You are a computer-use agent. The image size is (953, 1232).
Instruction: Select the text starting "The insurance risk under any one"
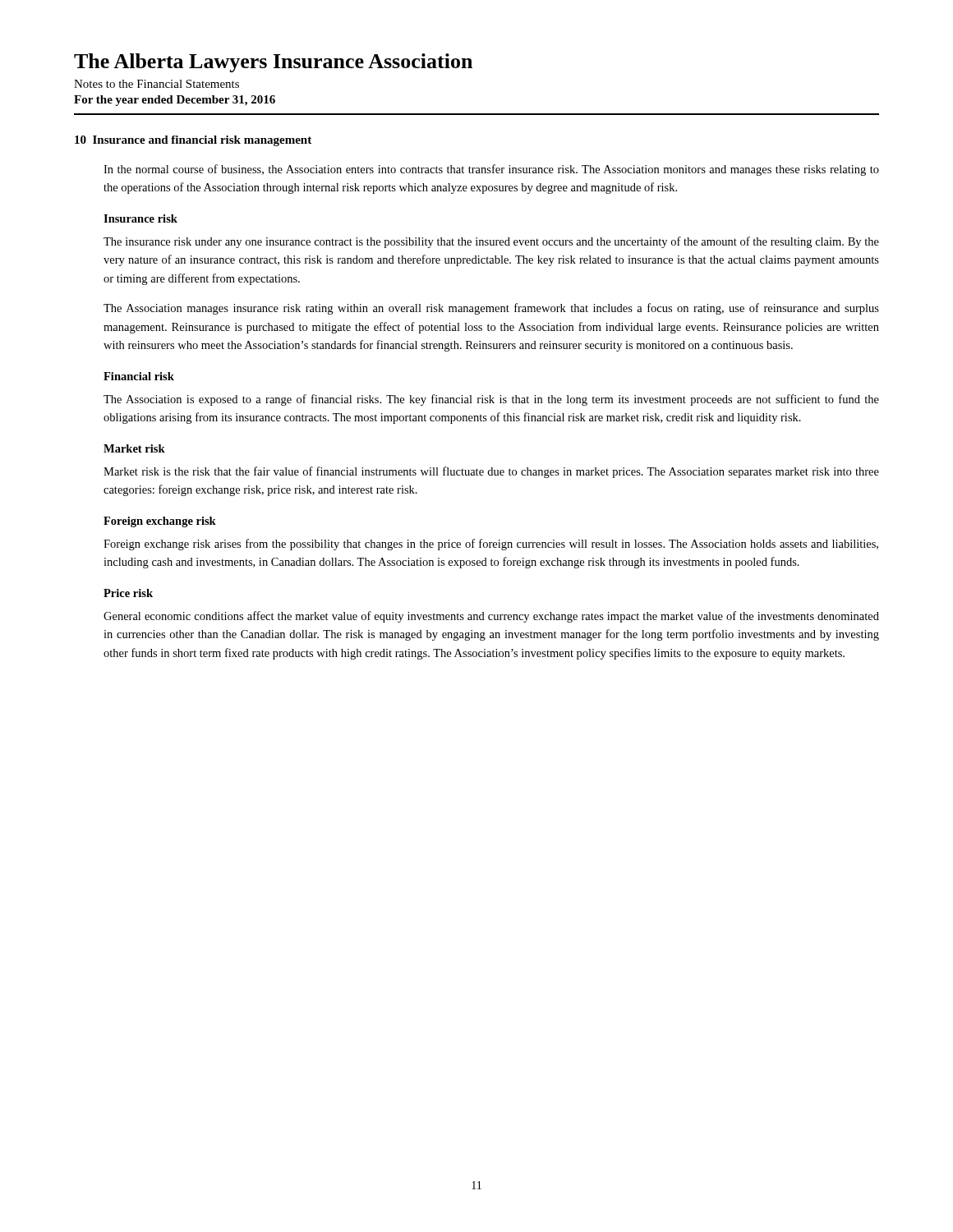point(491,260)
